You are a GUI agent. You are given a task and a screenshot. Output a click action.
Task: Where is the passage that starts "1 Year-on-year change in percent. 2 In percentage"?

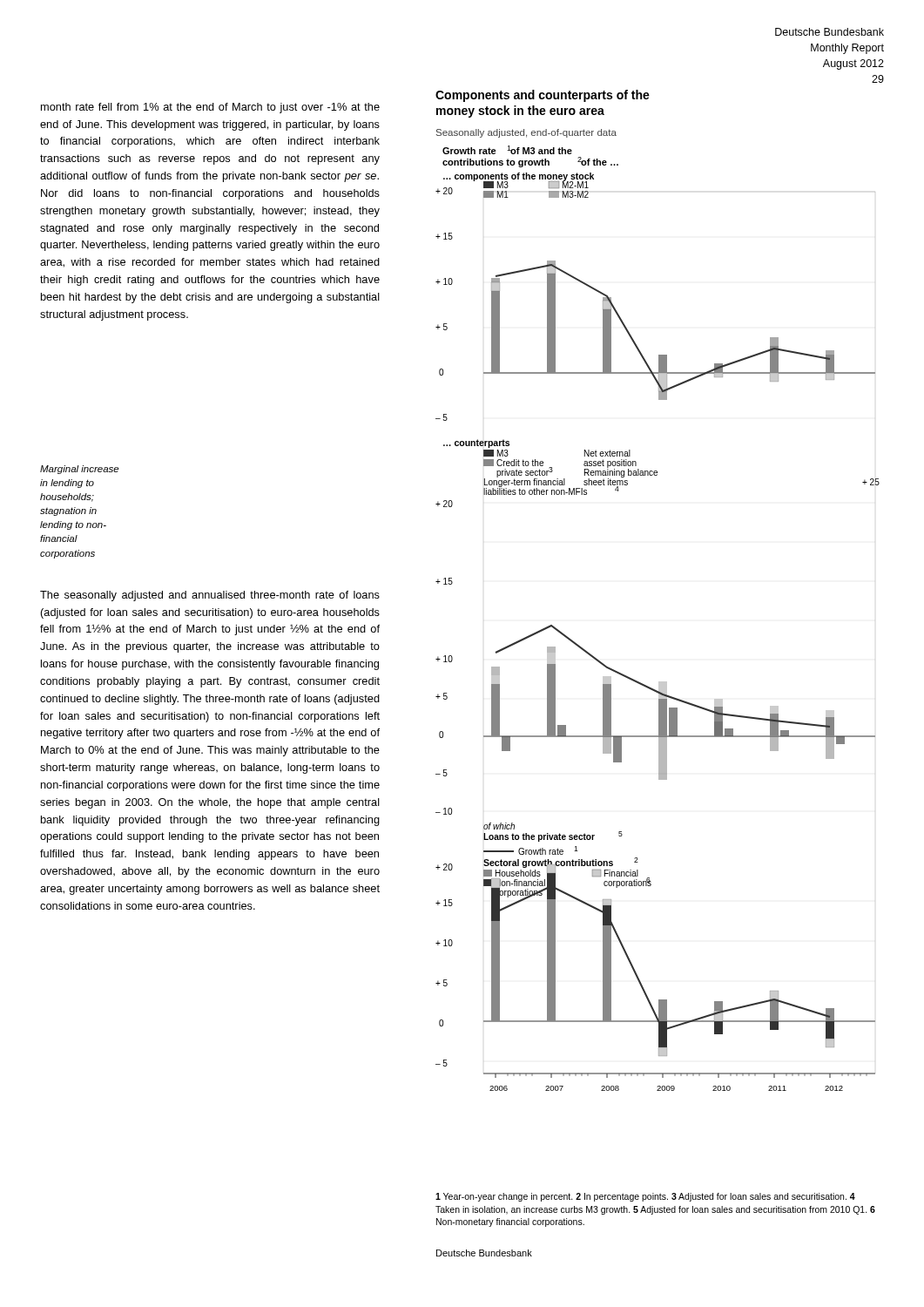click(x=658, y=1209)
